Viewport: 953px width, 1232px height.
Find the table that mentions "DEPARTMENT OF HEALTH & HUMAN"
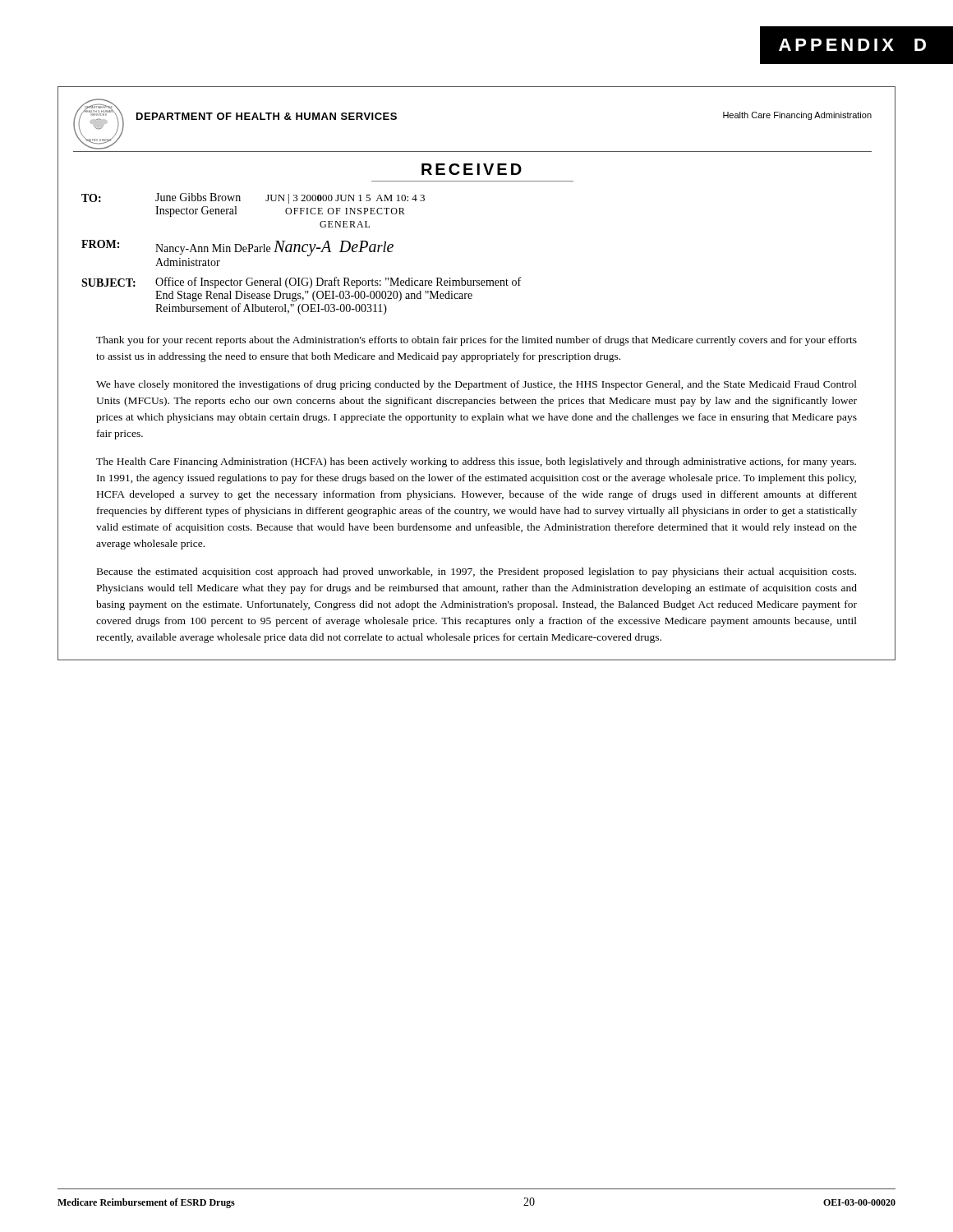click(476, 373)
